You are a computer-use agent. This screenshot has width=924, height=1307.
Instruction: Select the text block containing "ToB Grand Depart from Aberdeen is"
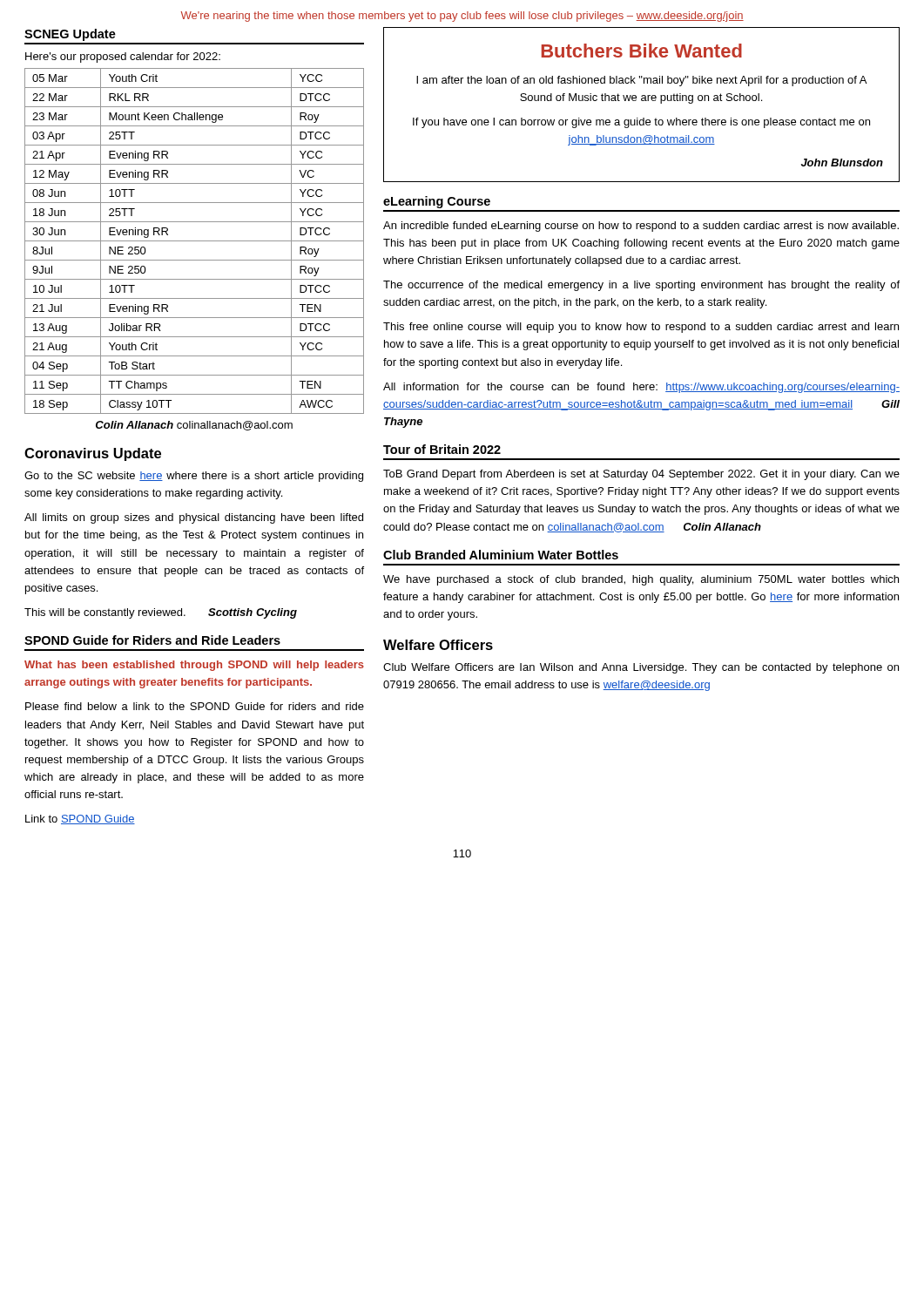click(641, 500)
